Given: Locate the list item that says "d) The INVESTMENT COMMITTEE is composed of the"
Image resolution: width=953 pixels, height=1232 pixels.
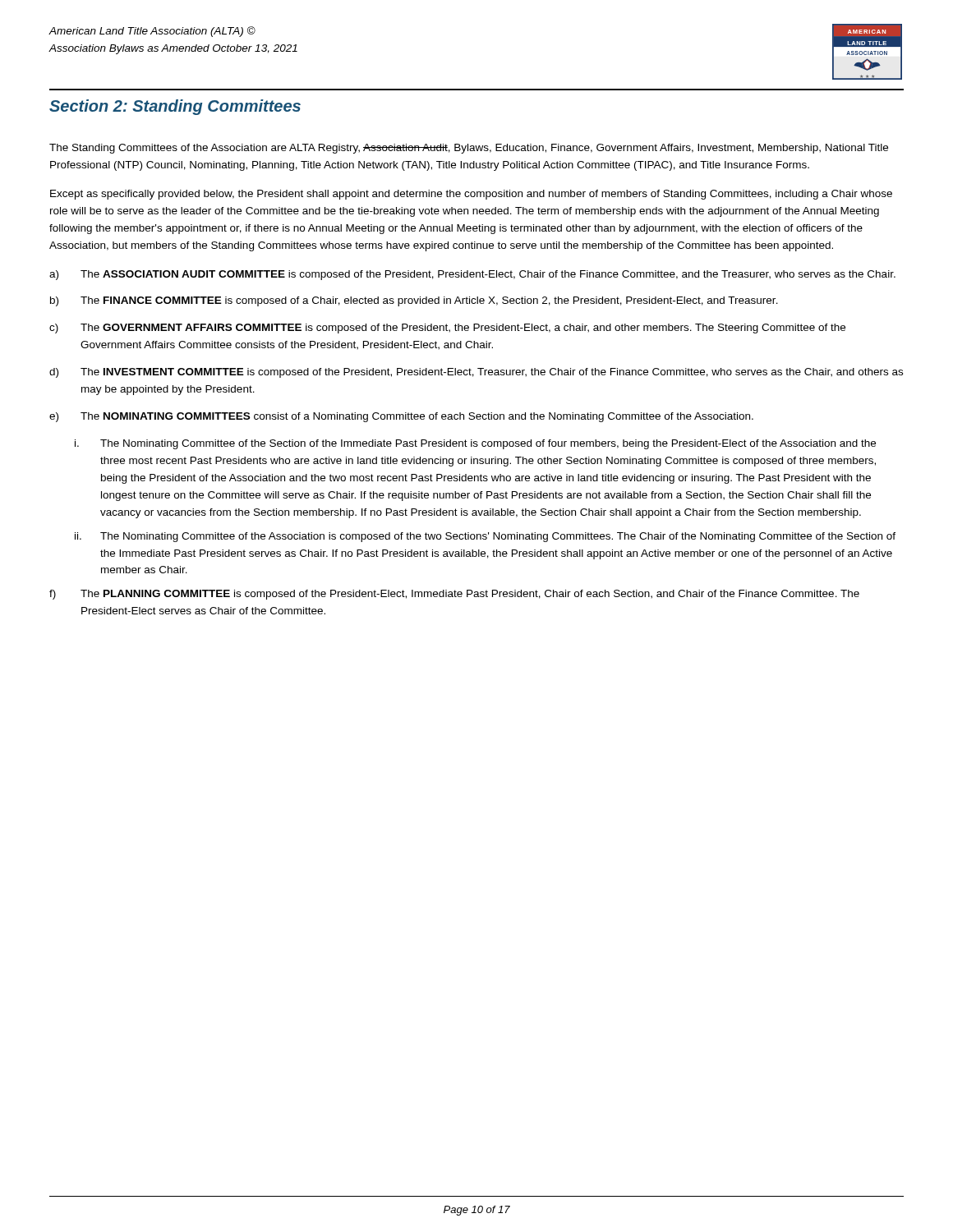Looking at the screenshot, I should coord(476,381).
